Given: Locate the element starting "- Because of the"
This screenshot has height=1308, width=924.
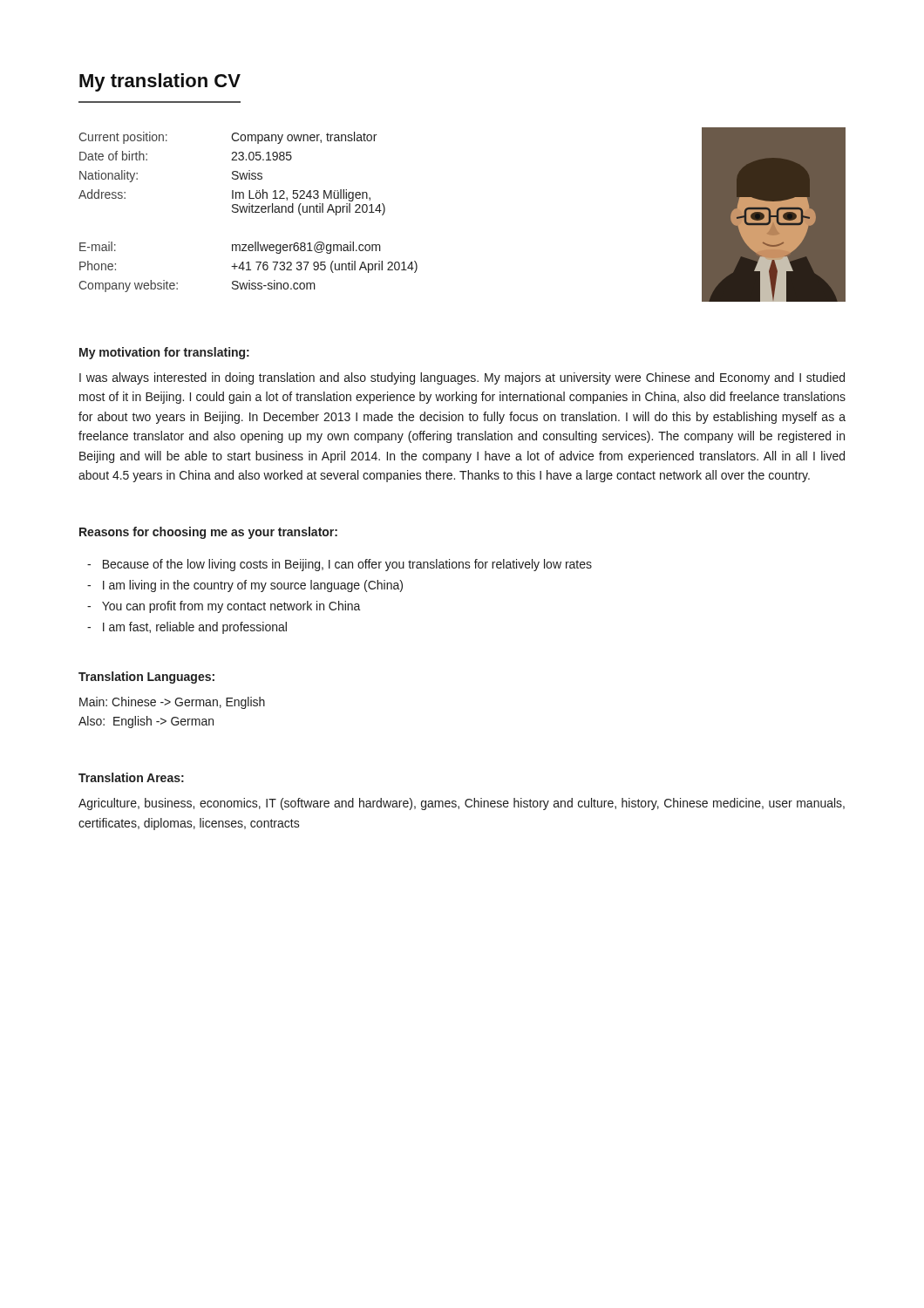Looking at the screenshot, I should point(340,565).
